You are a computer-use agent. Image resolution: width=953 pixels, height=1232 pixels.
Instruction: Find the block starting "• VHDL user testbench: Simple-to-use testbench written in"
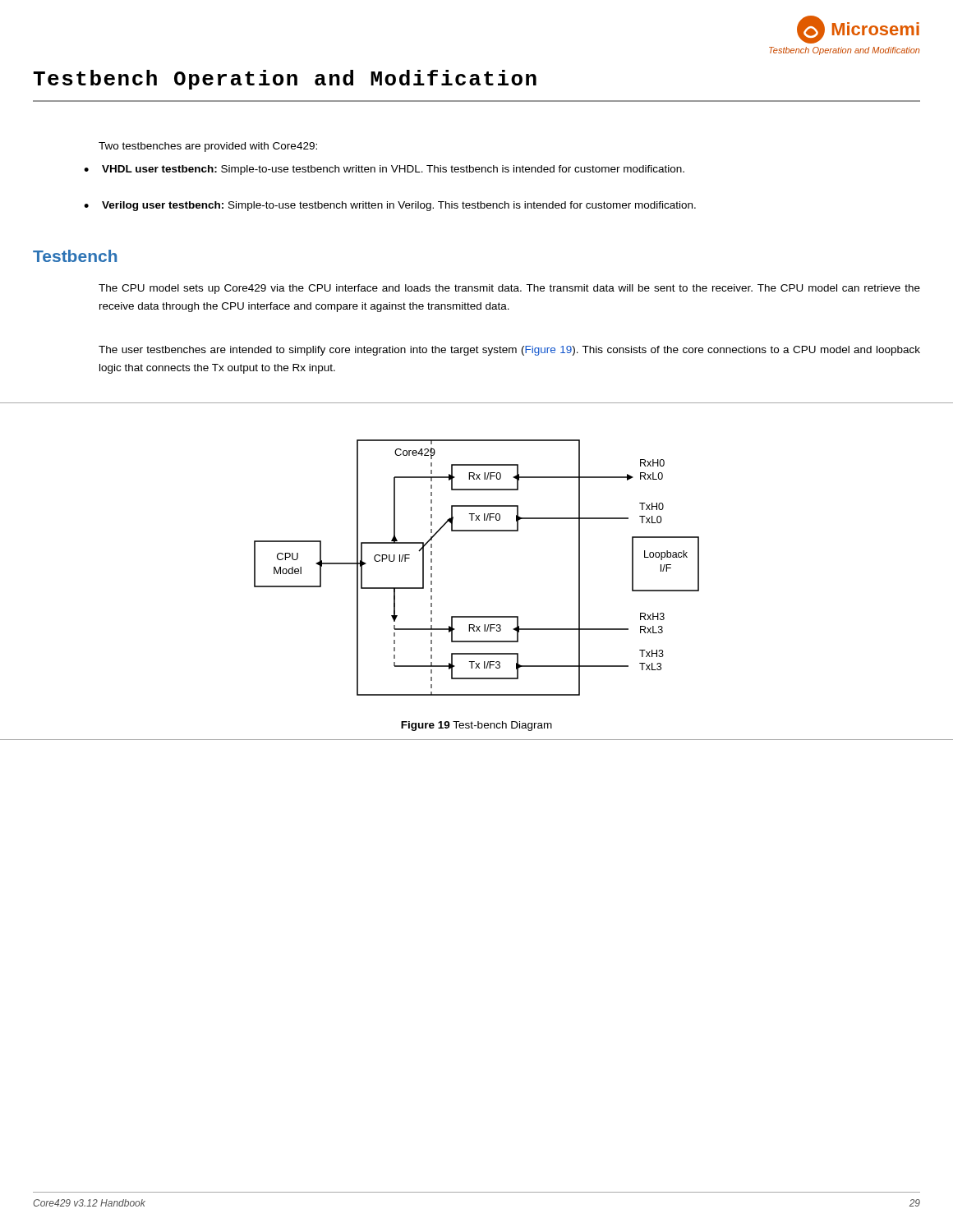tap(384, 170)
